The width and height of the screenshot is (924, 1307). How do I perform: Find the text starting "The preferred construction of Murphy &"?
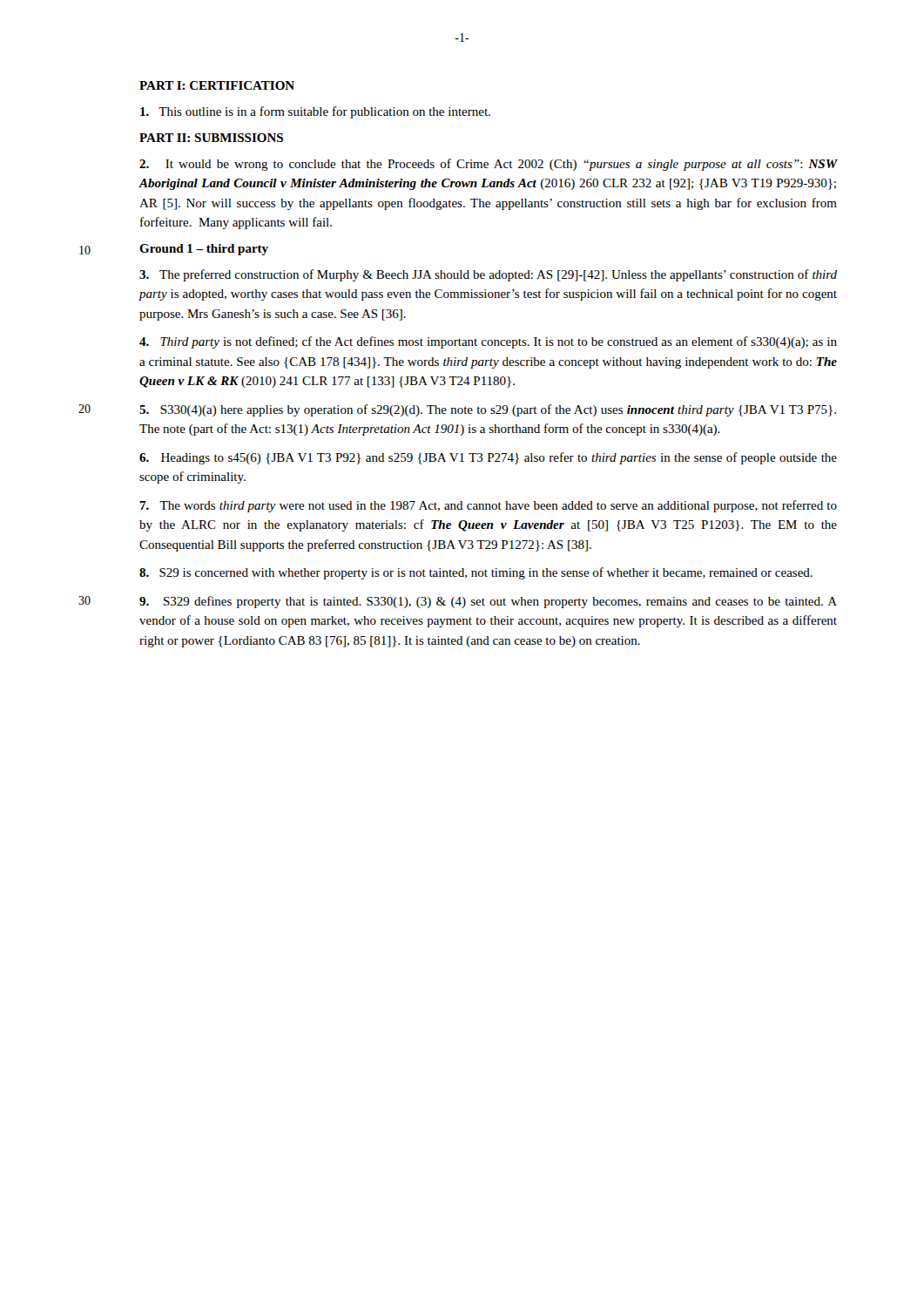point(488,294)
